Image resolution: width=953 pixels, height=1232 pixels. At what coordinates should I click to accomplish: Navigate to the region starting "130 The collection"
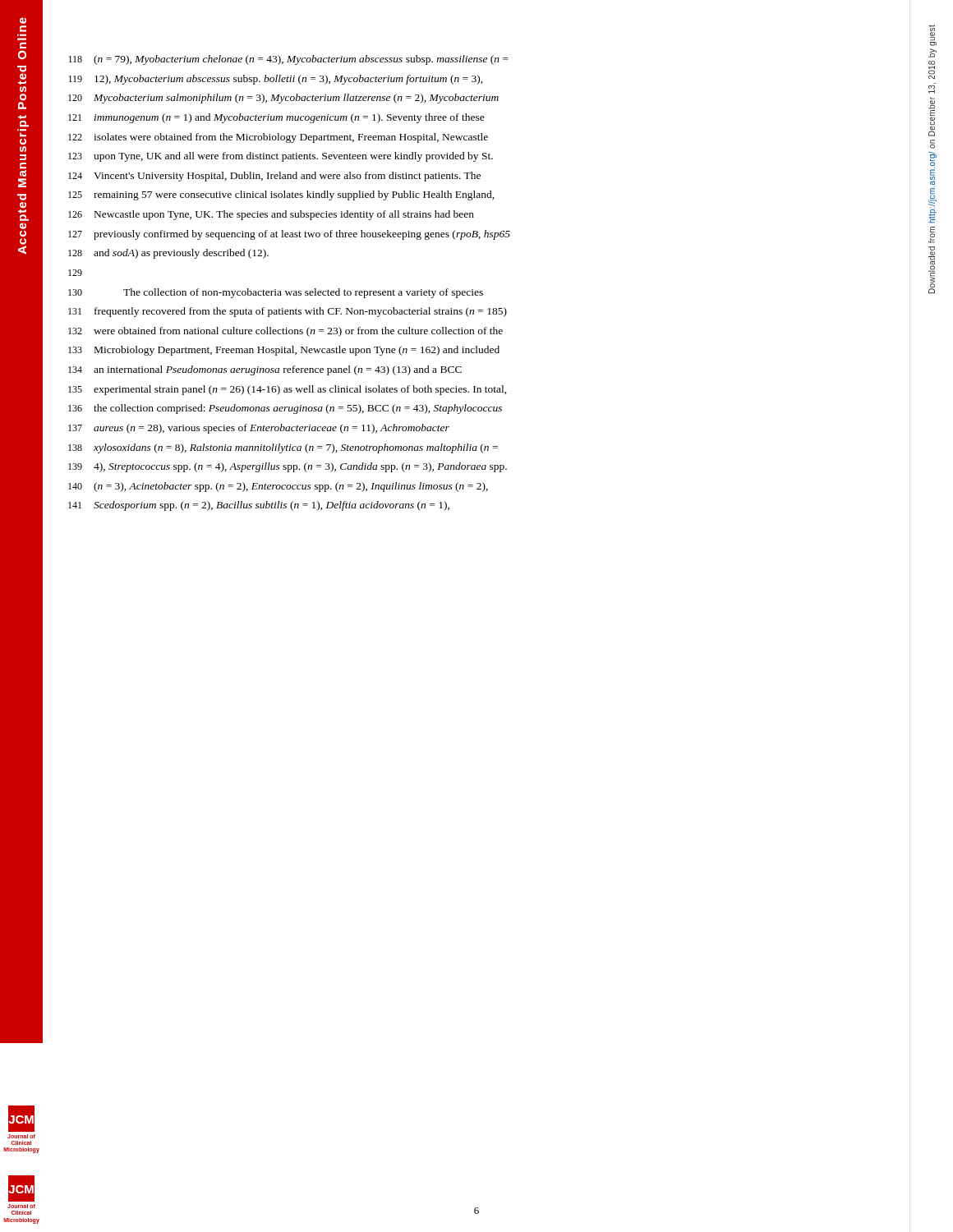tap(476, 399)
